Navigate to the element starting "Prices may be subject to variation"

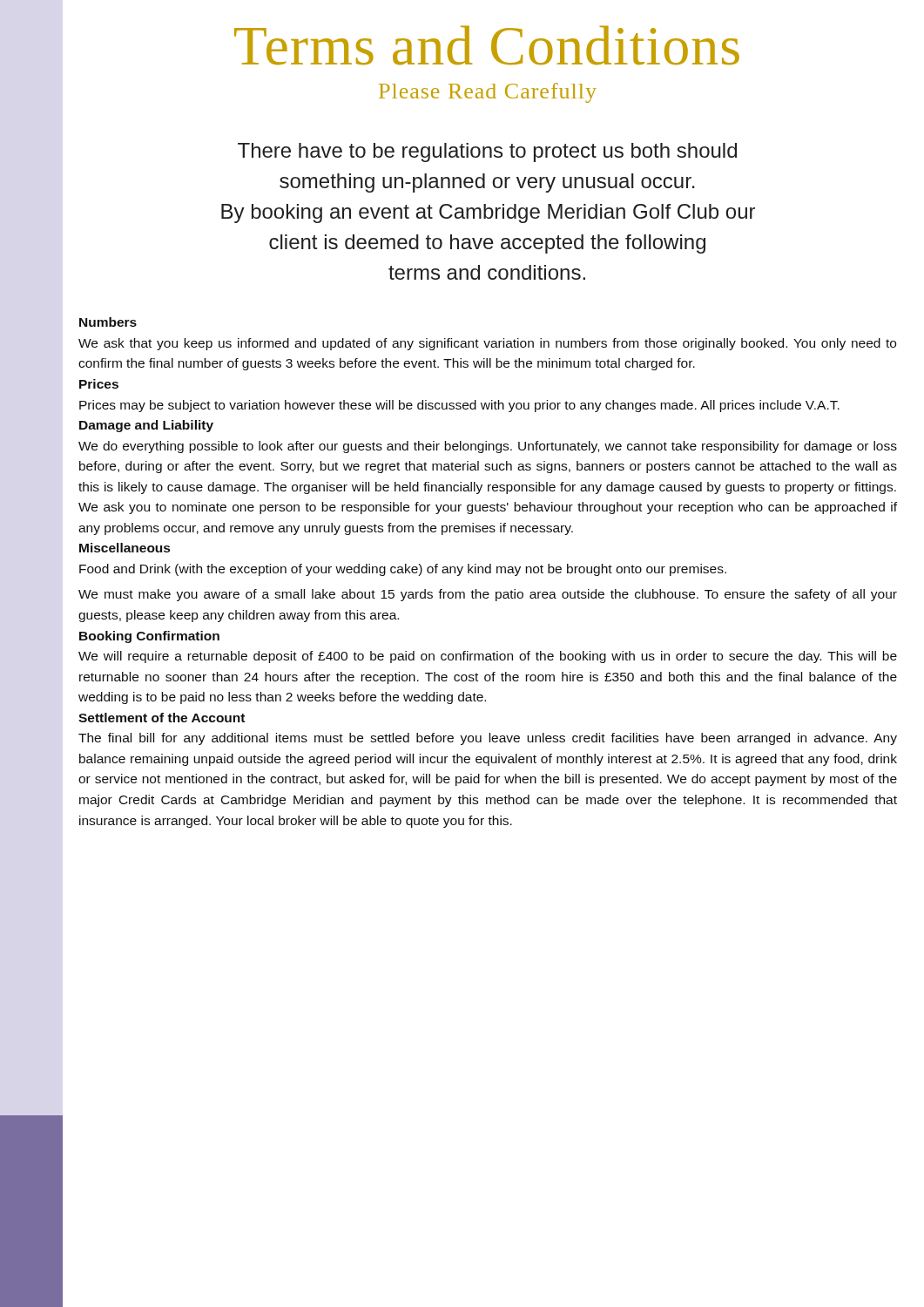coord(459,404)
